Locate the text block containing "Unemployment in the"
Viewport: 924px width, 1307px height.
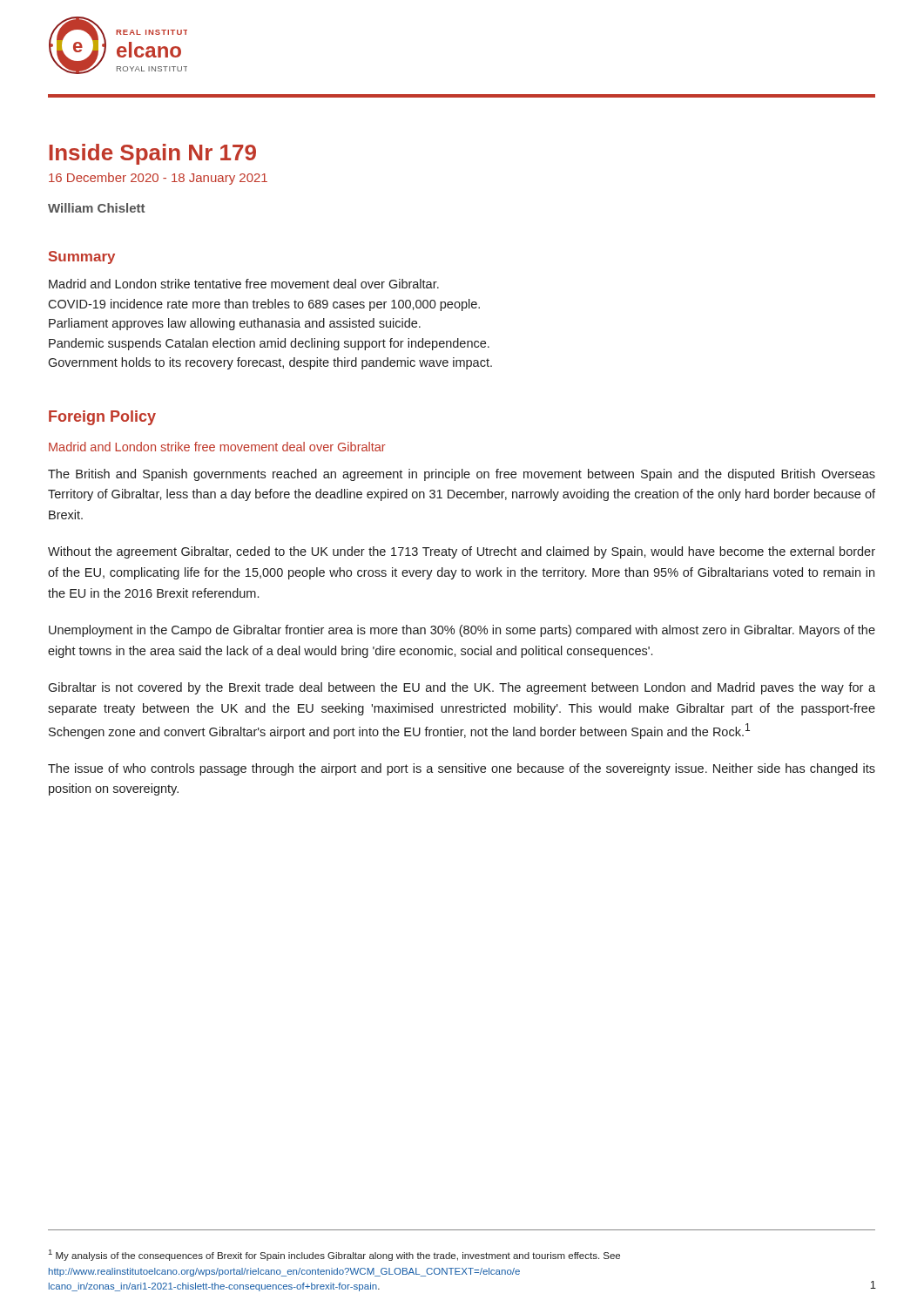pyautogui.click(x=462, y=641)
